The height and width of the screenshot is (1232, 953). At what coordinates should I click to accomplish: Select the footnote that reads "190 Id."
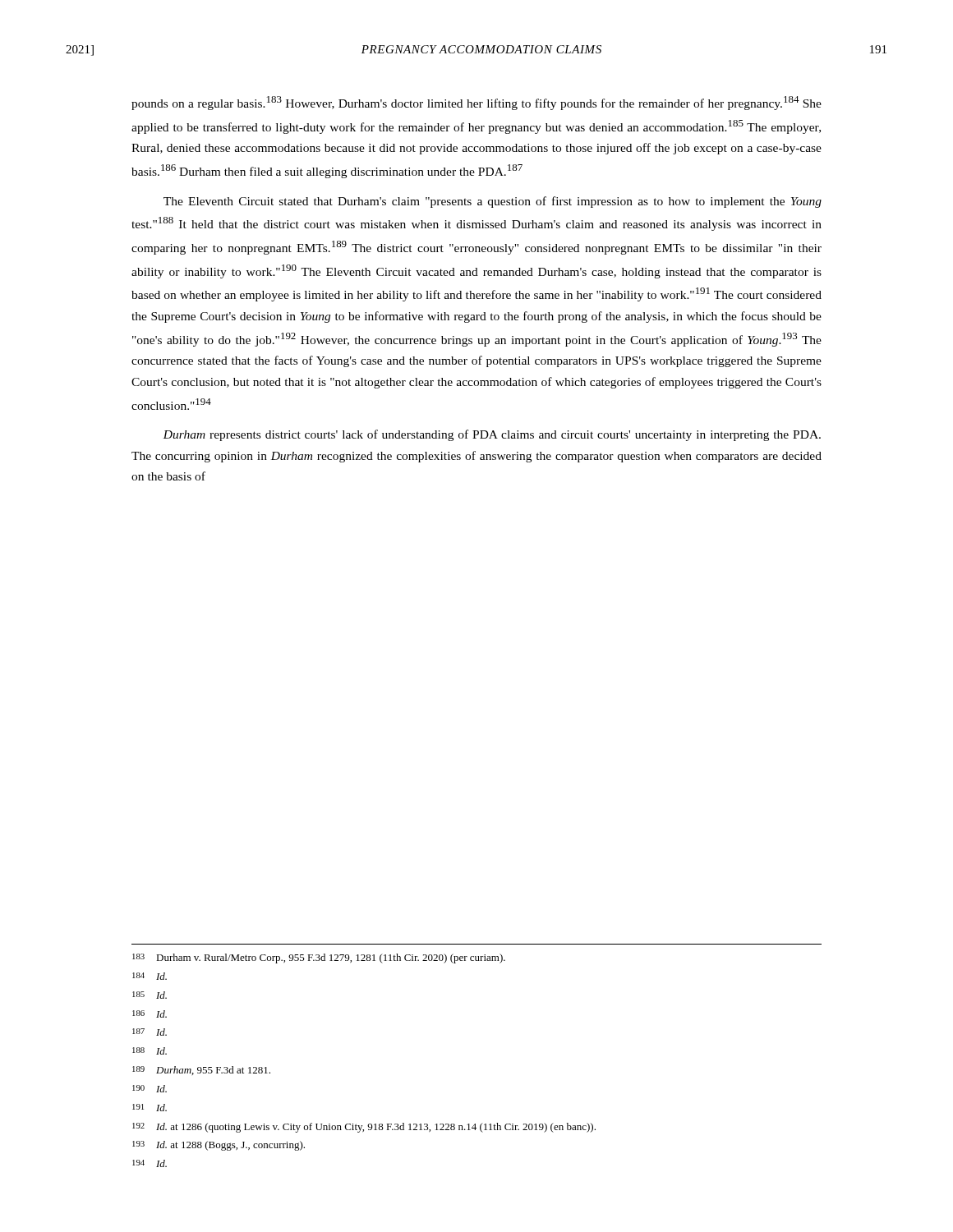click(x=140, y=1089)
